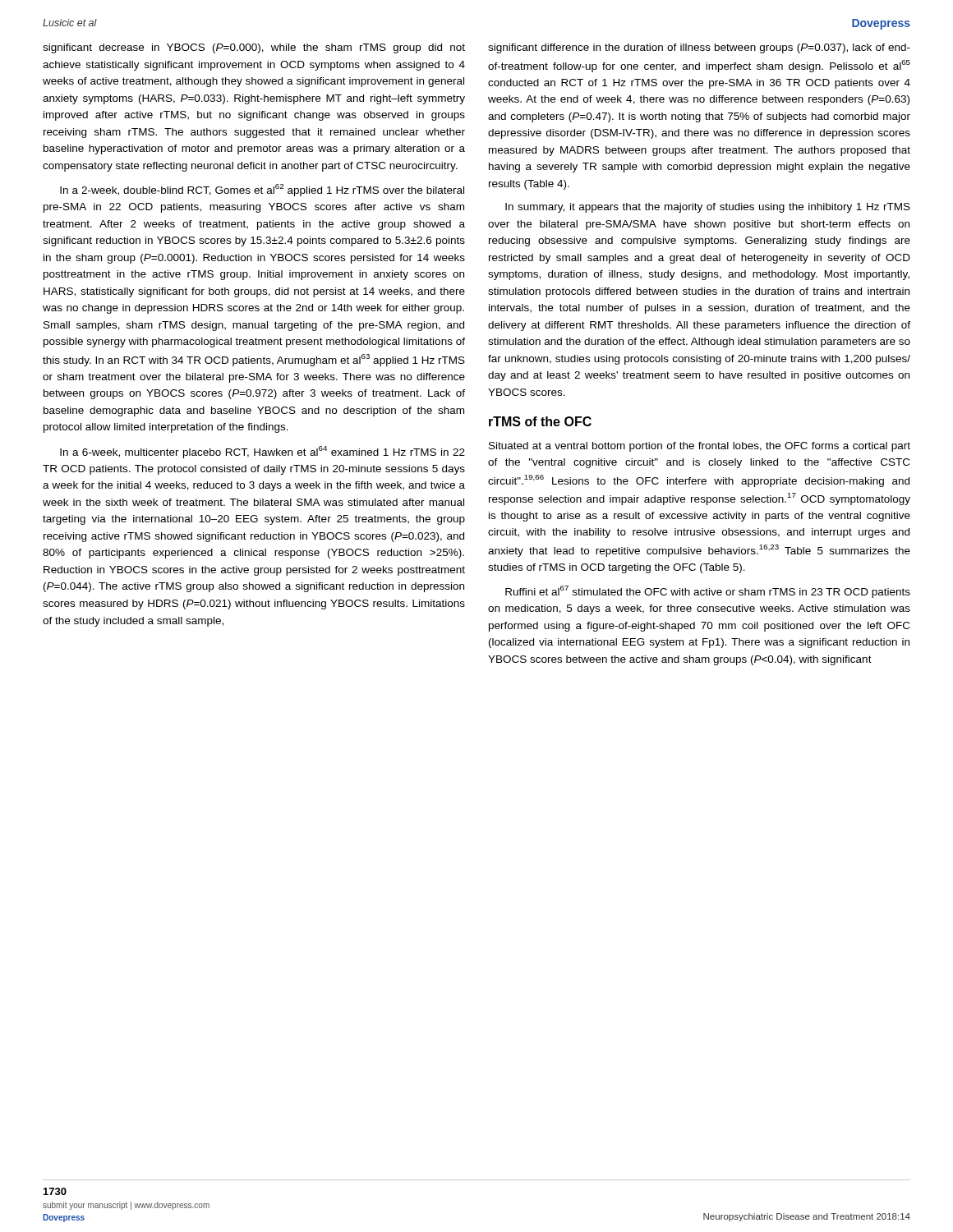
Task: Find the block on this page that starts "In a 2-week, double-blind RCT, Gomes et"
Action: (254, 308)
